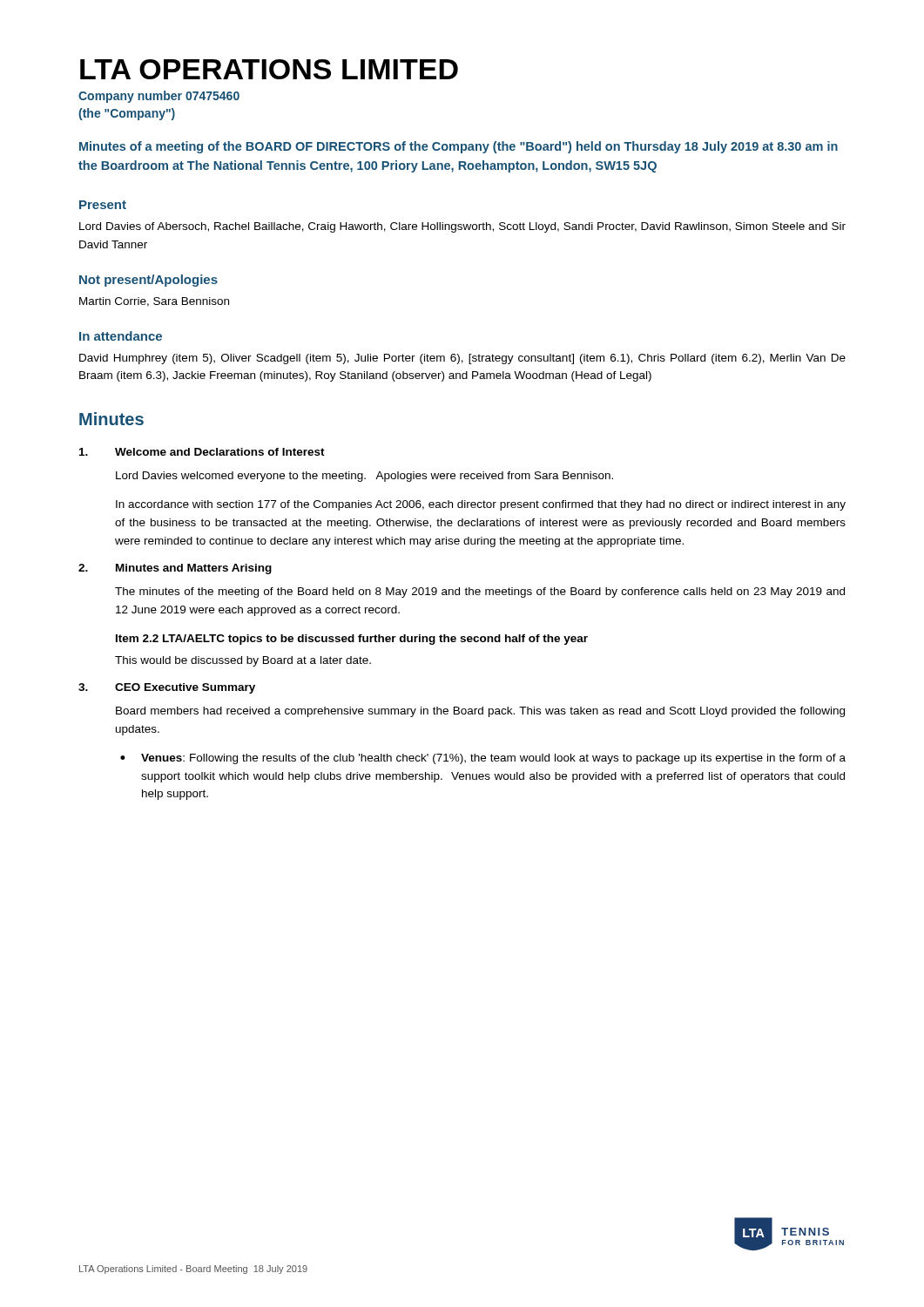Point to "Company number 07475460 (the "Company")"
Screen dimensions: 1307x924
159,97
